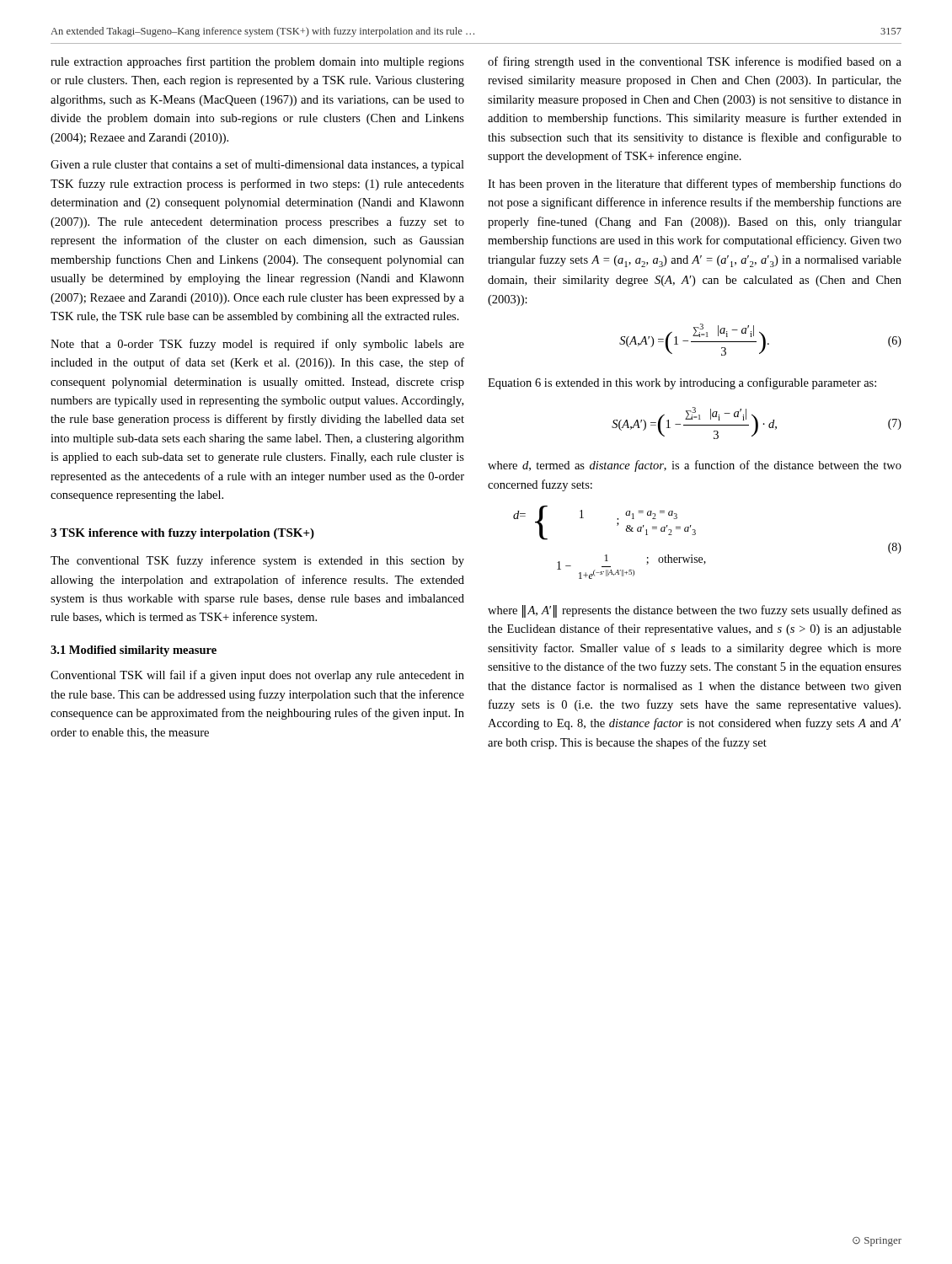Point to the element starting "Note that a"

pos(257,419)
